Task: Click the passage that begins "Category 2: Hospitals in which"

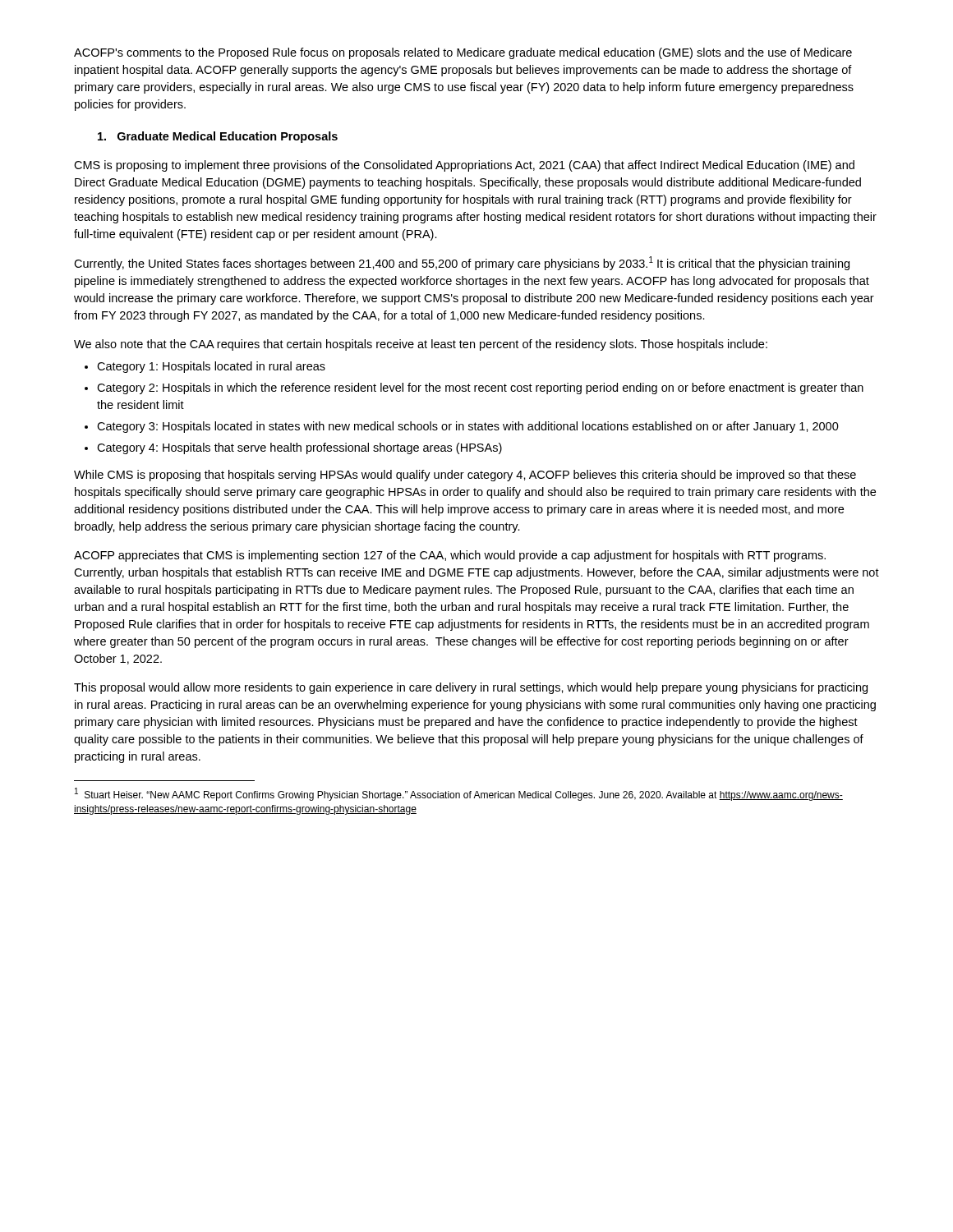Action: 480,396
